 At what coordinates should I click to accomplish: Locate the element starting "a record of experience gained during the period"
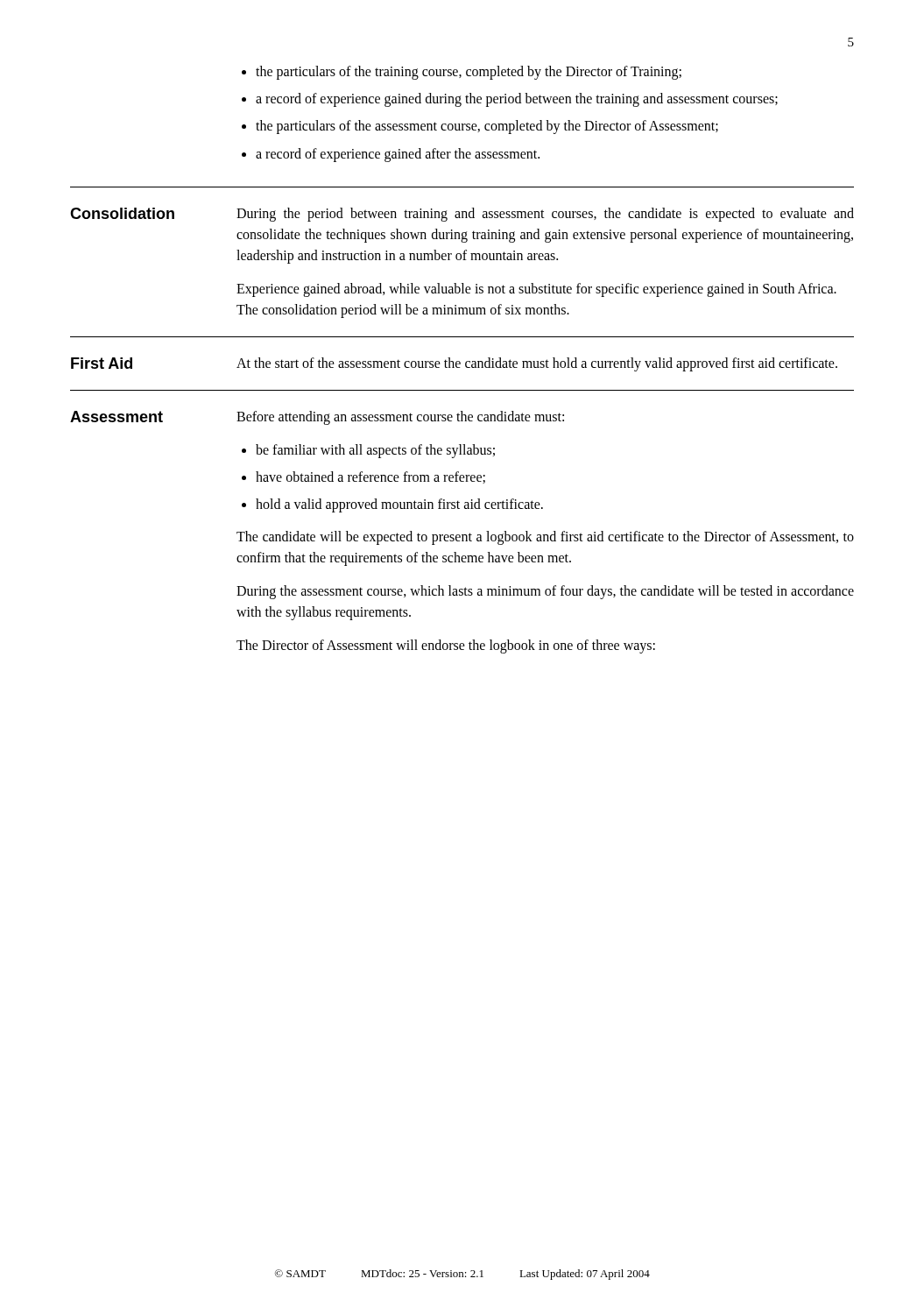(517, 99)
